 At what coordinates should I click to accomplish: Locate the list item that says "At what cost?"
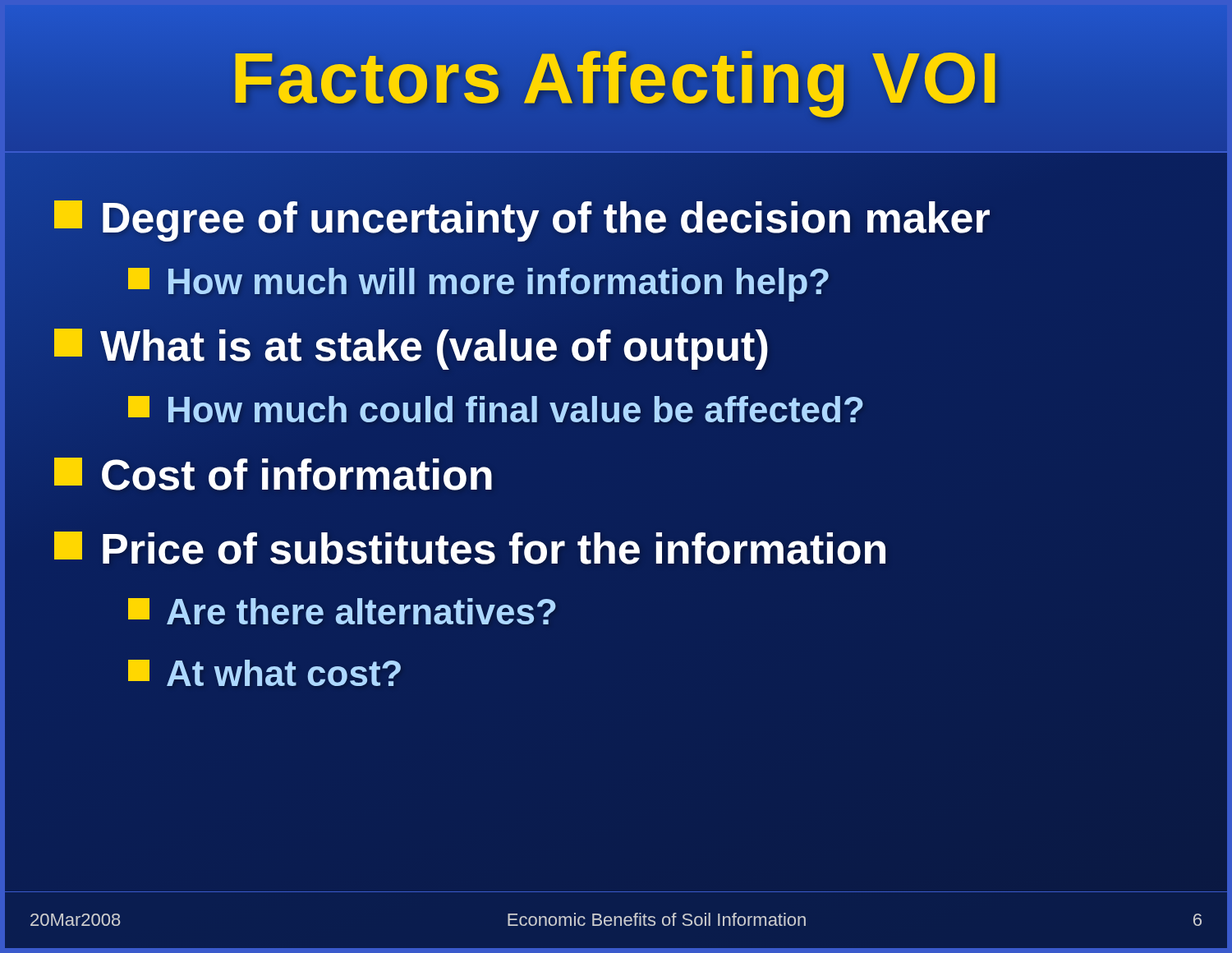(x=264, y=673)
